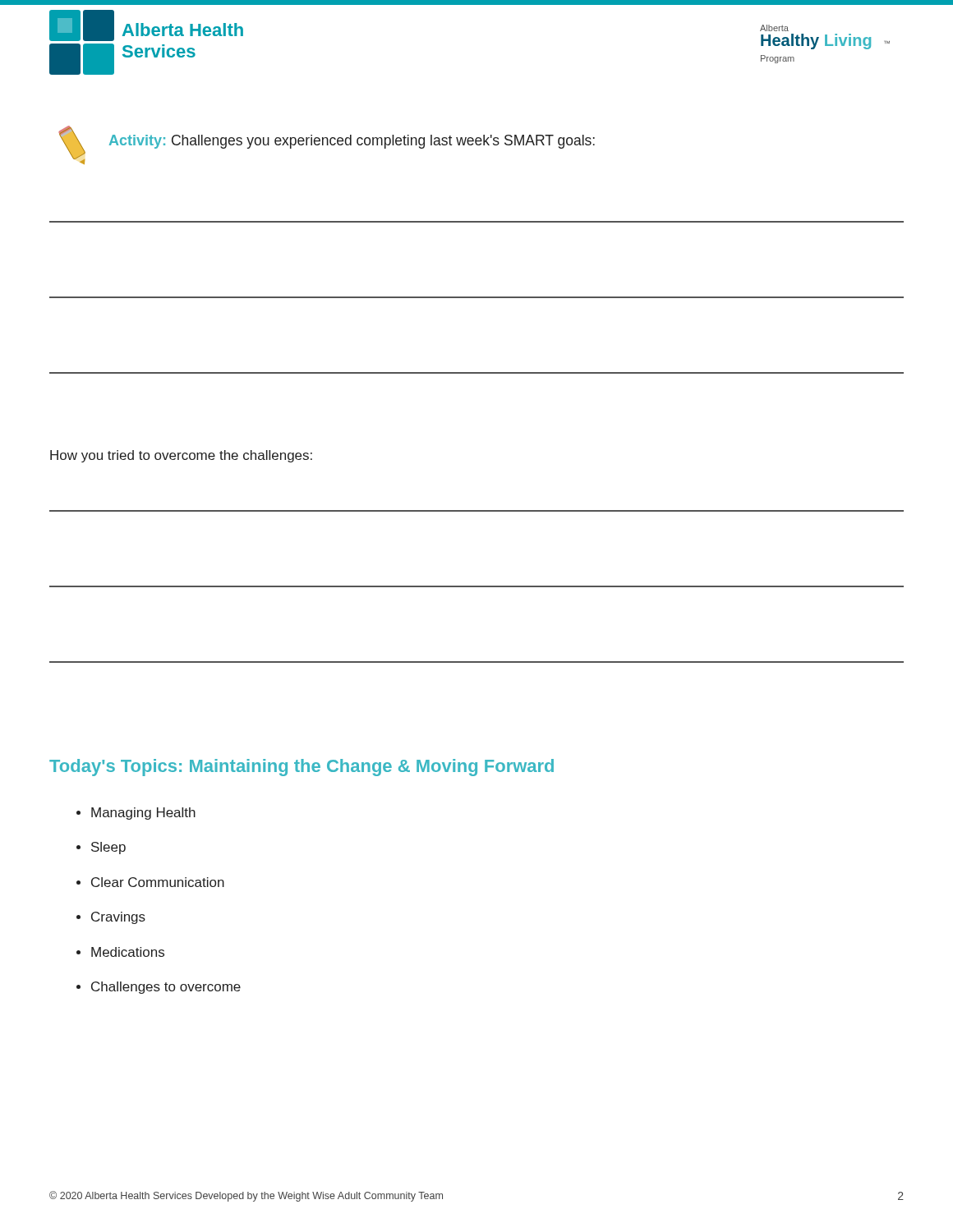Where is the passage that starts "Activity: Challenges you experienced completing last"?

click(x=476, y=146)
